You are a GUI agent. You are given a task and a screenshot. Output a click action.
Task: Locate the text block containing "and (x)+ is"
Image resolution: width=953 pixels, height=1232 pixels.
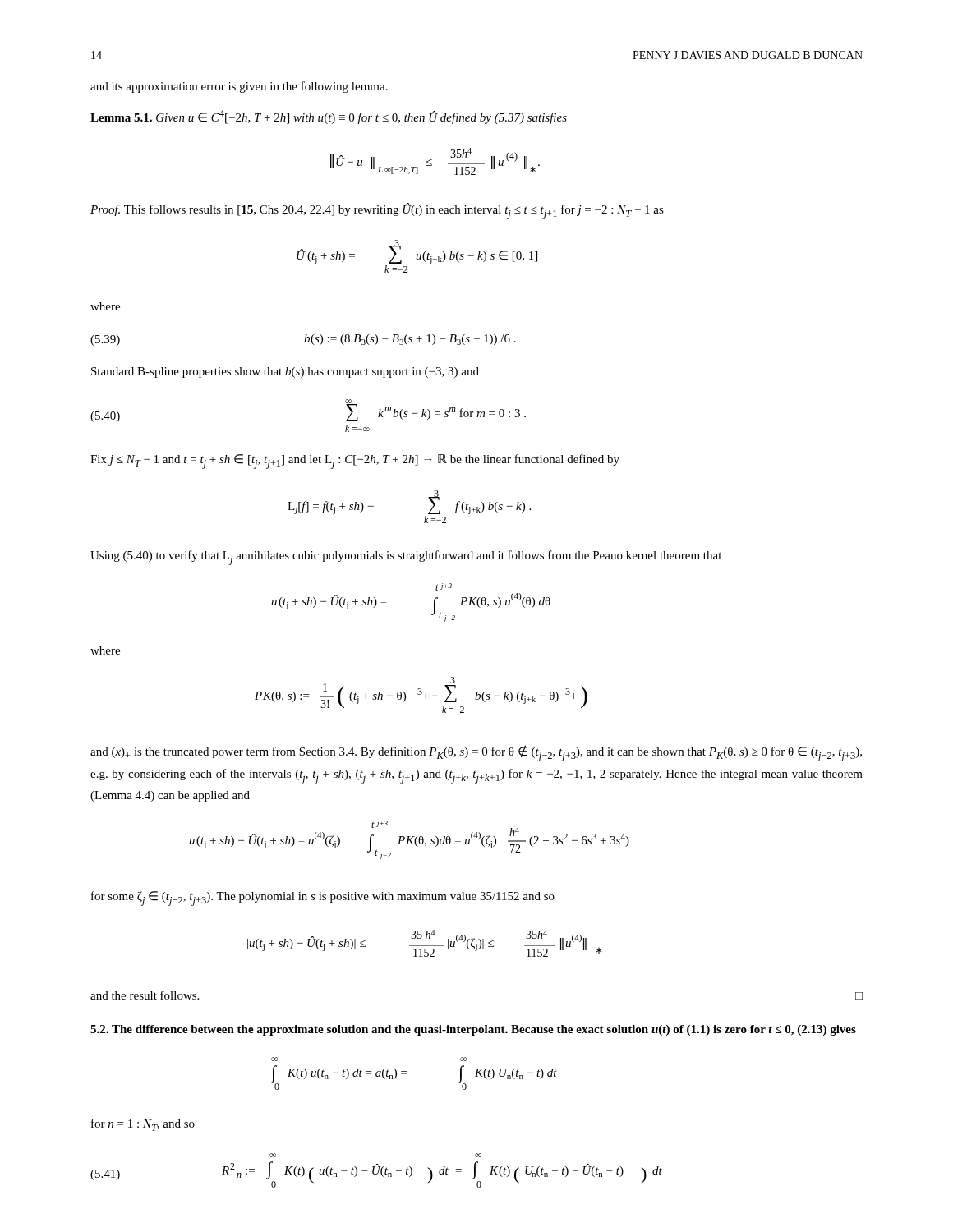(x=476, y=774)
